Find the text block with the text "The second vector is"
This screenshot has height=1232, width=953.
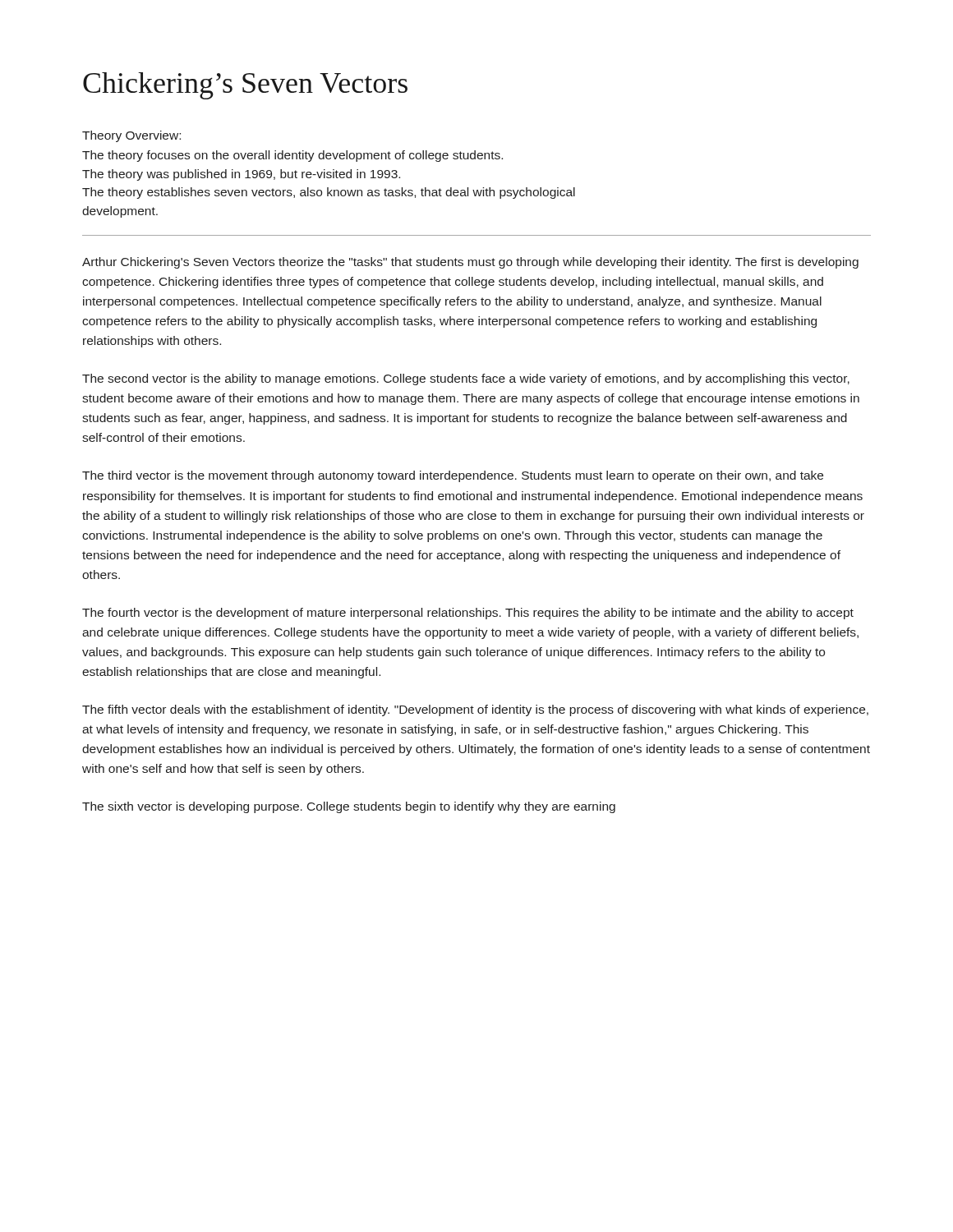tap(471, 408)
